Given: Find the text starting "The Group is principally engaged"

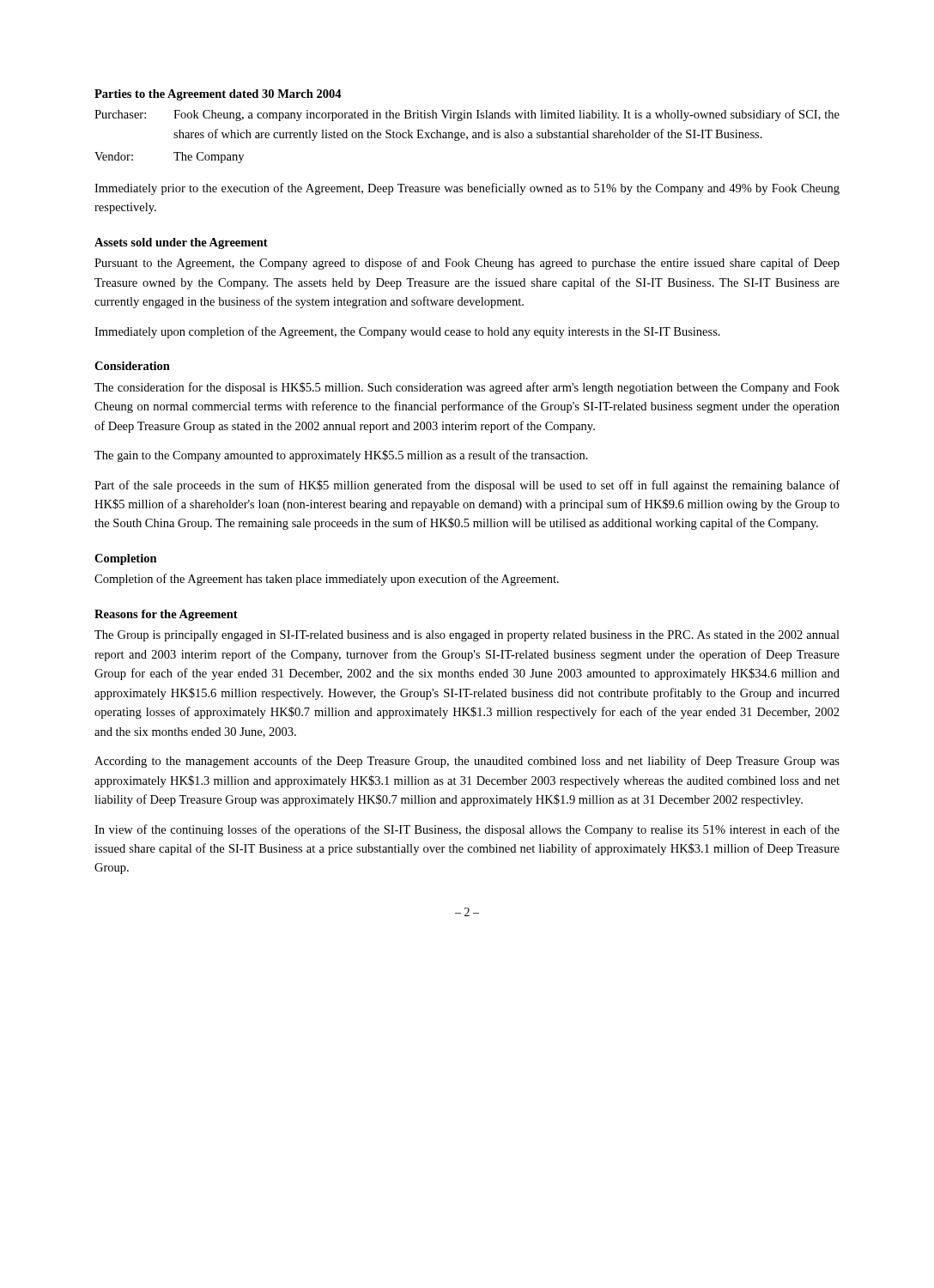Looking at the screenshot, I should tap(467, 683).
